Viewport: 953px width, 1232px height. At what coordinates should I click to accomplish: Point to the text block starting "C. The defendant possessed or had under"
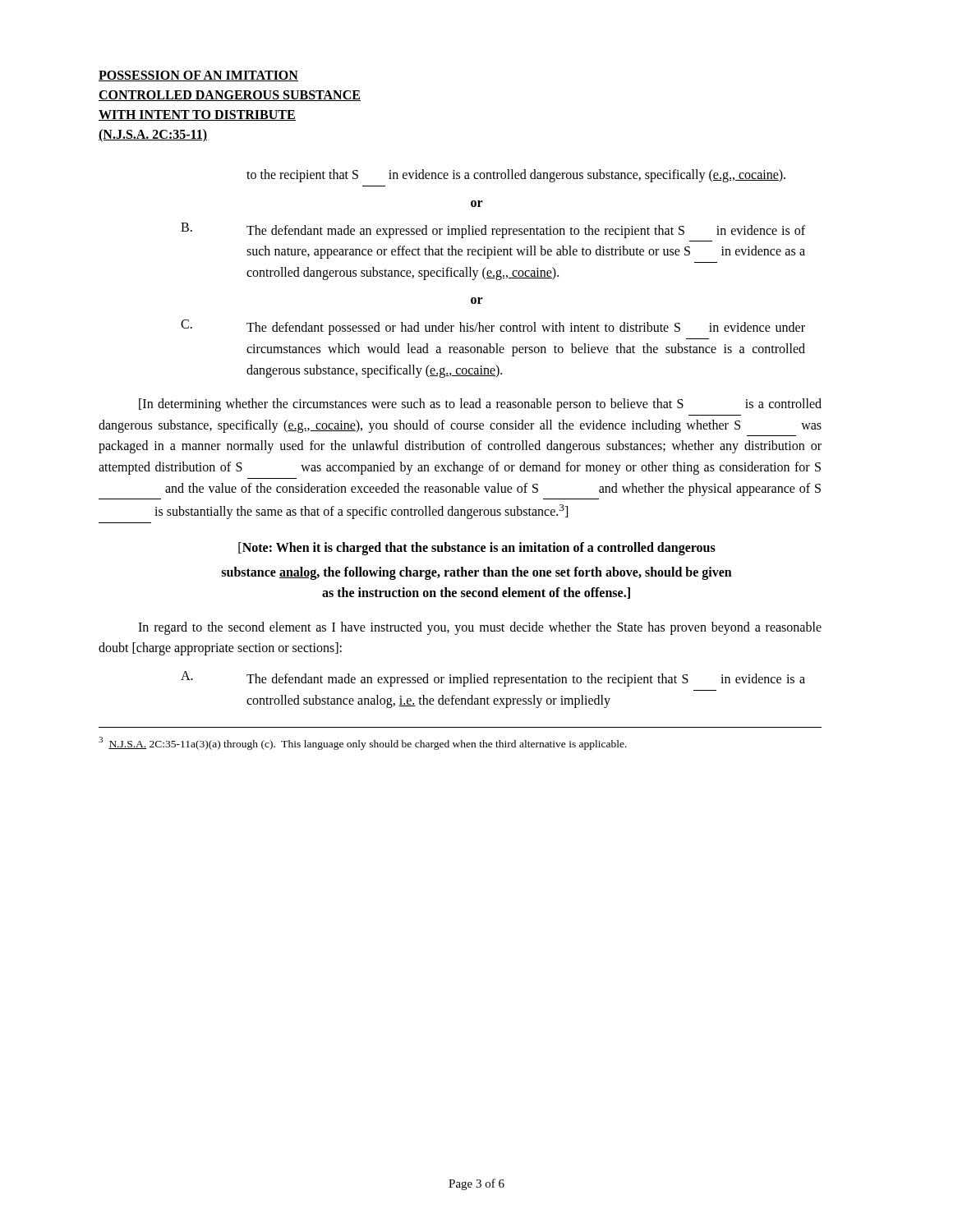pyautogui.click(x=485, y=349)
